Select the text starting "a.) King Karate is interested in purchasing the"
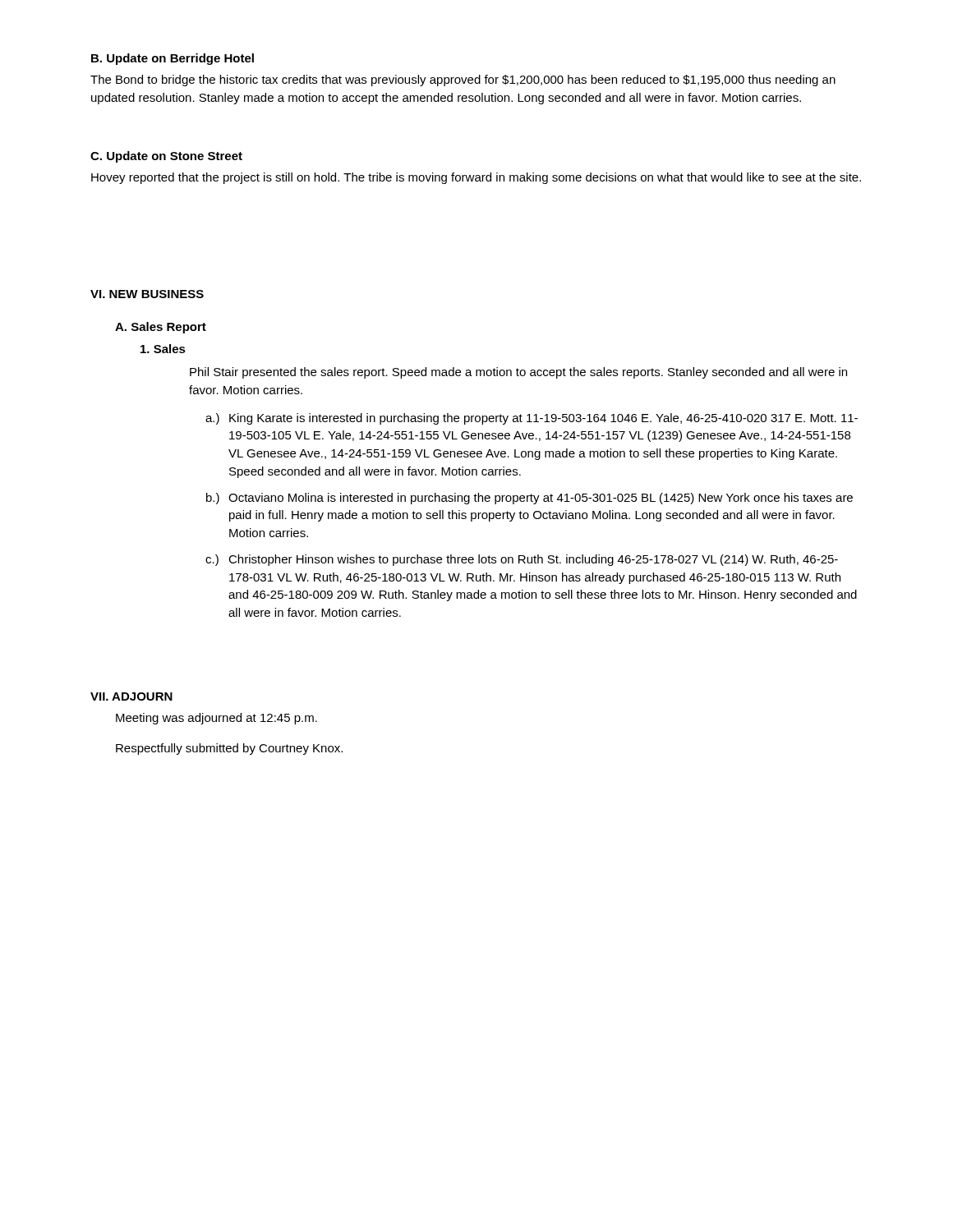Screen dimensions: 1232x953 tap(534, 444)
